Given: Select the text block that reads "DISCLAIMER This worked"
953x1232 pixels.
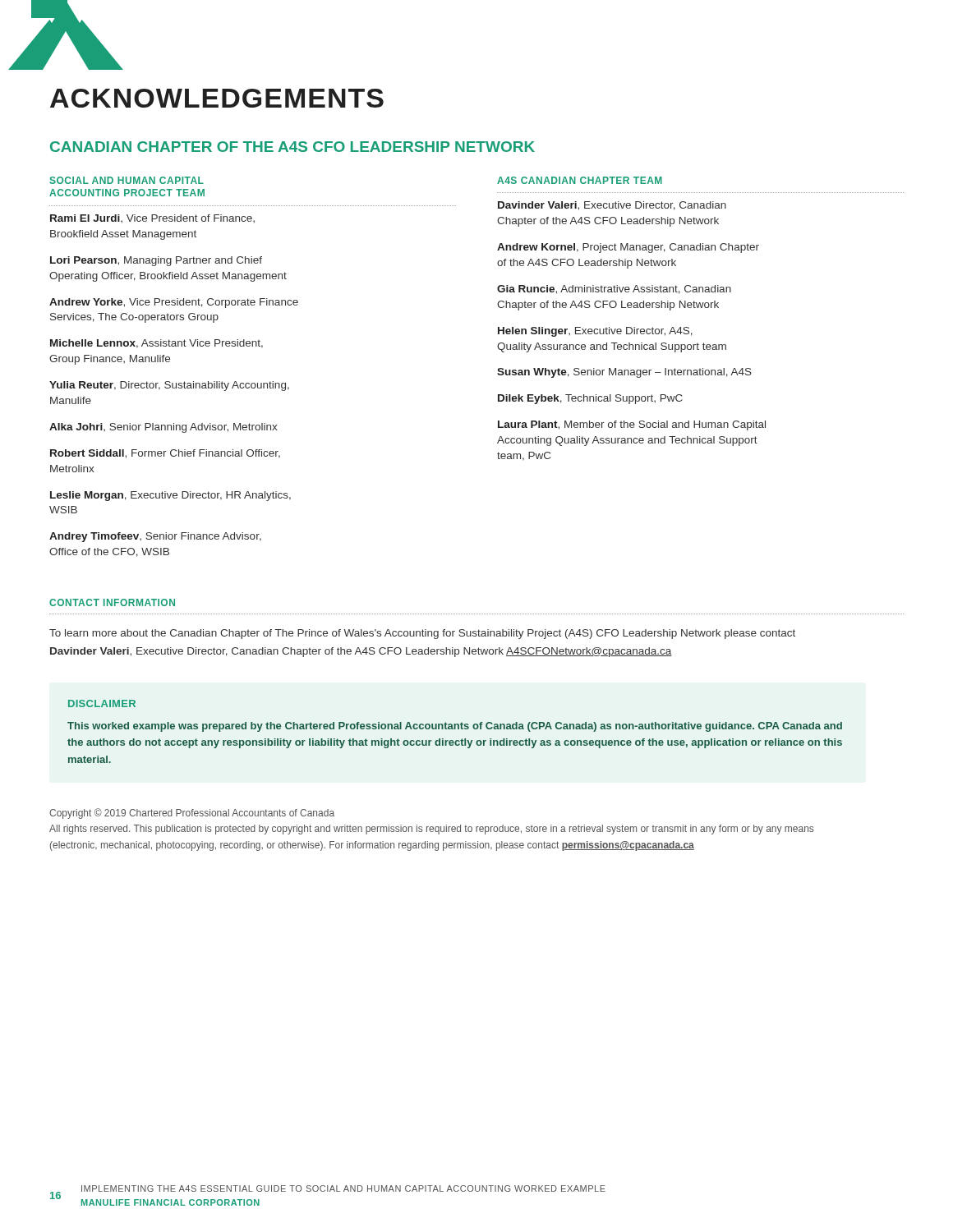Looking at the screenshot, I should (458, 733).
